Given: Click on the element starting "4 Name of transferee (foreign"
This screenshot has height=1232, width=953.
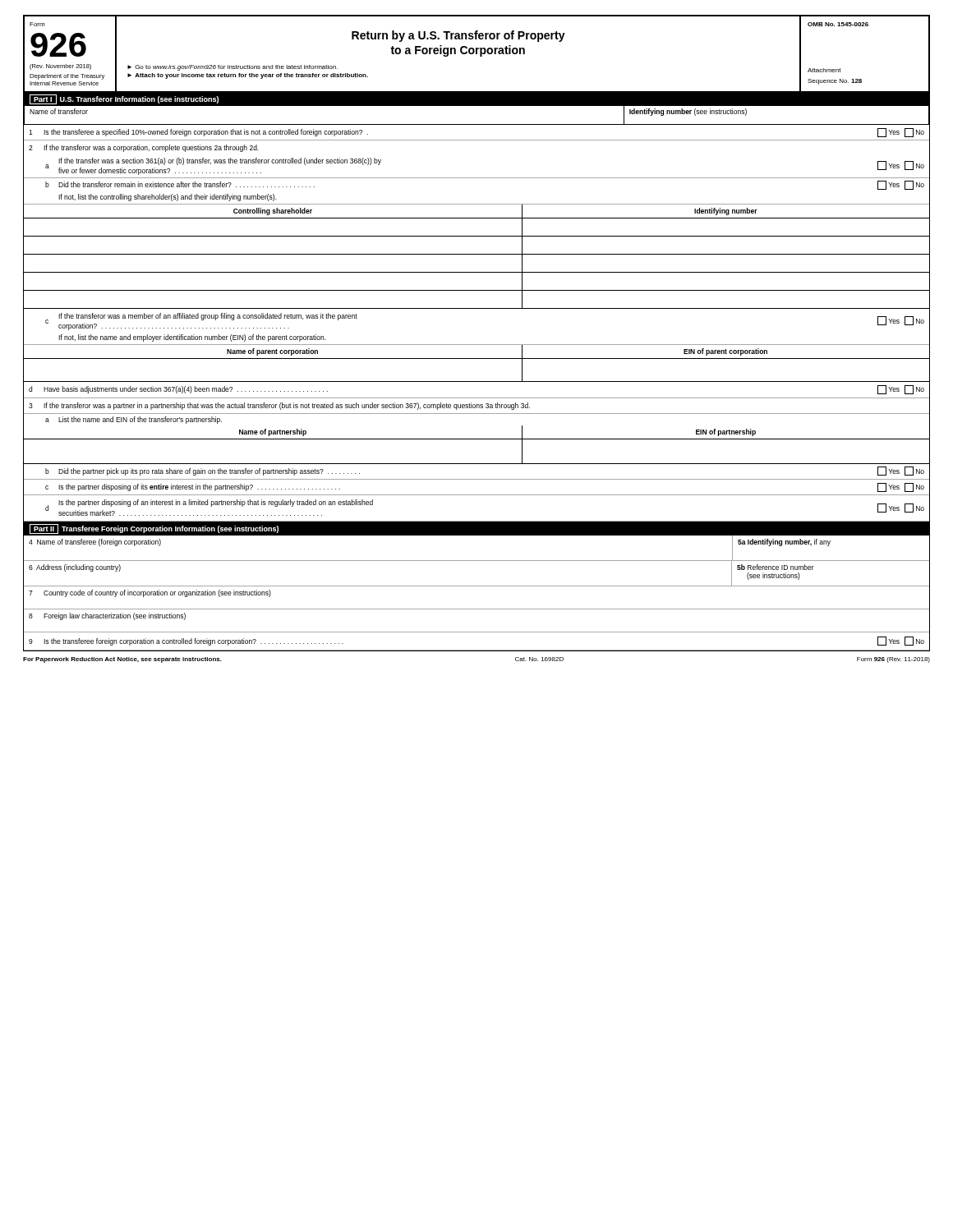Looking at the screenshot, I should coord(476,548).
